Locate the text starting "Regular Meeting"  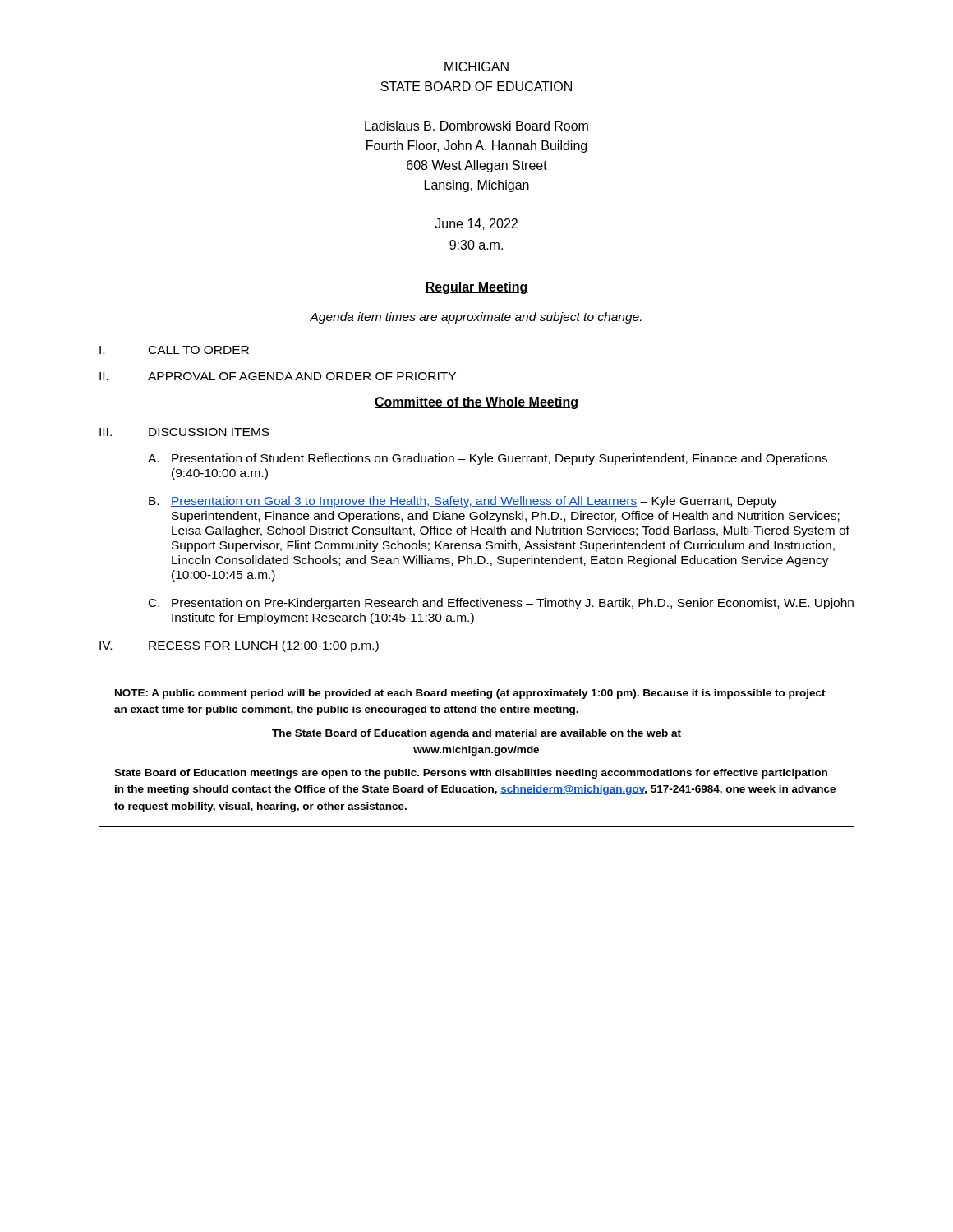476,287
